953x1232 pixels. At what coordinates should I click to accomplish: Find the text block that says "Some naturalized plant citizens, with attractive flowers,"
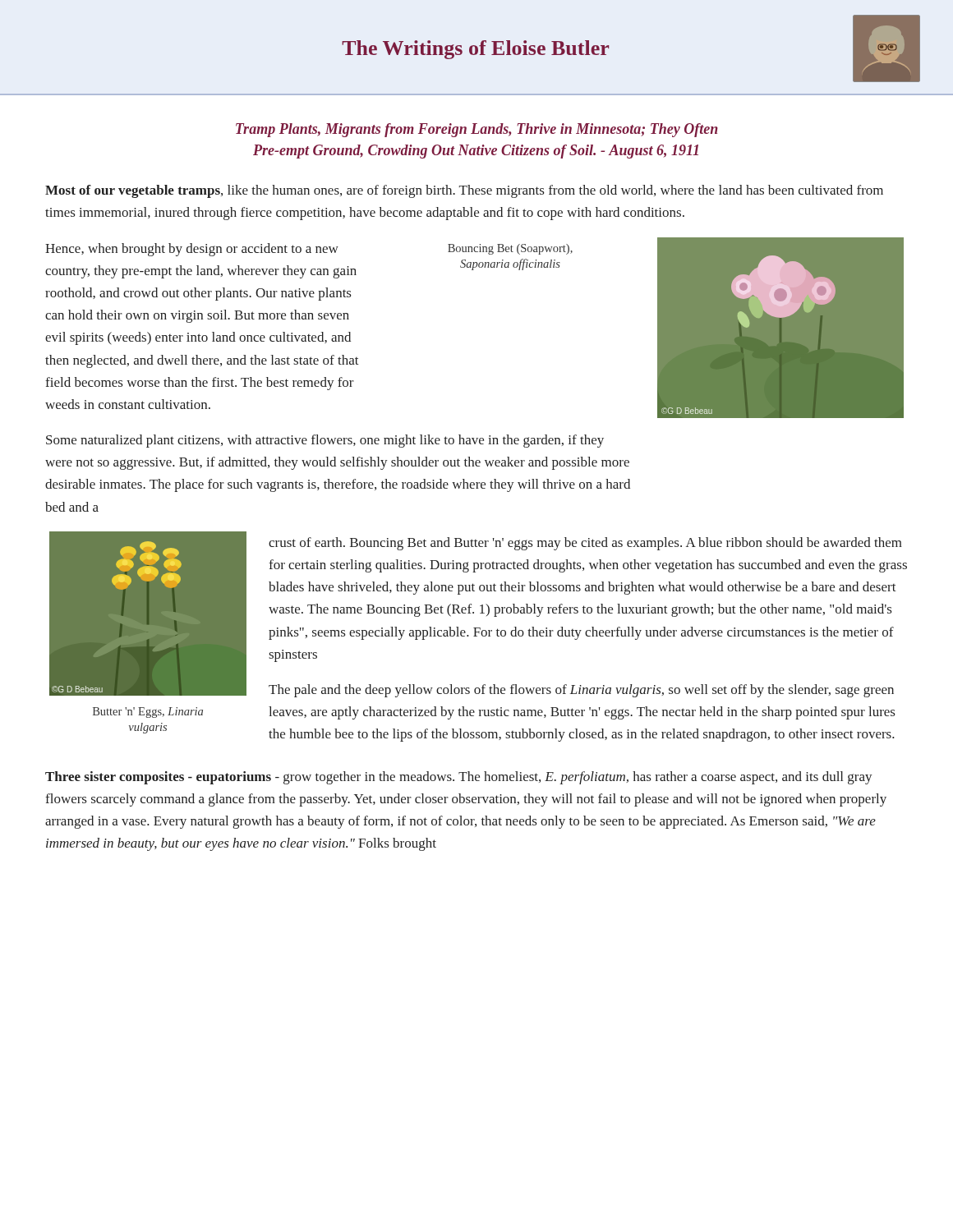tap(338, 473)
